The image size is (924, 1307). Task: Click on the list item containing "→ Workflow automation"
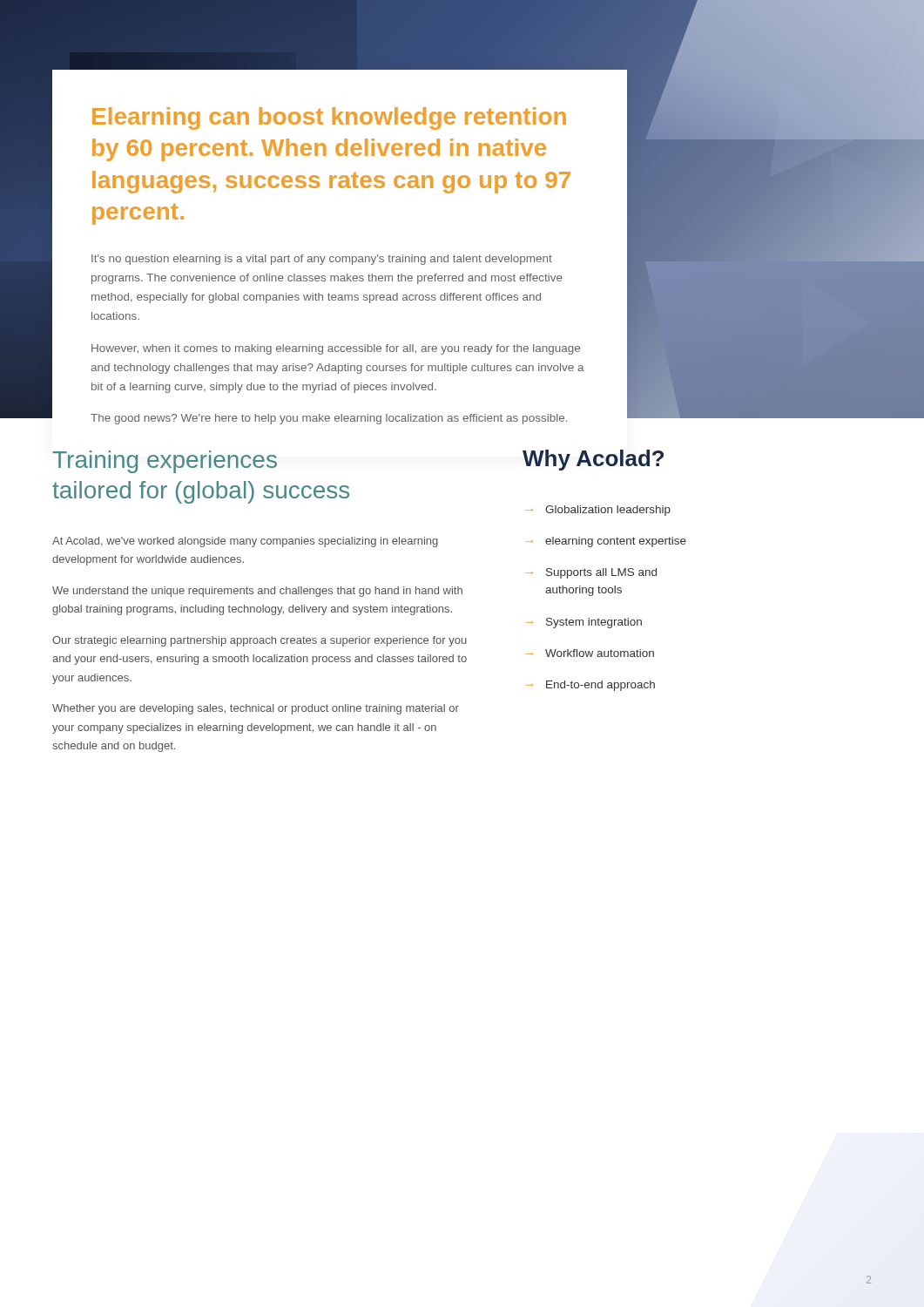pos(589,653)
